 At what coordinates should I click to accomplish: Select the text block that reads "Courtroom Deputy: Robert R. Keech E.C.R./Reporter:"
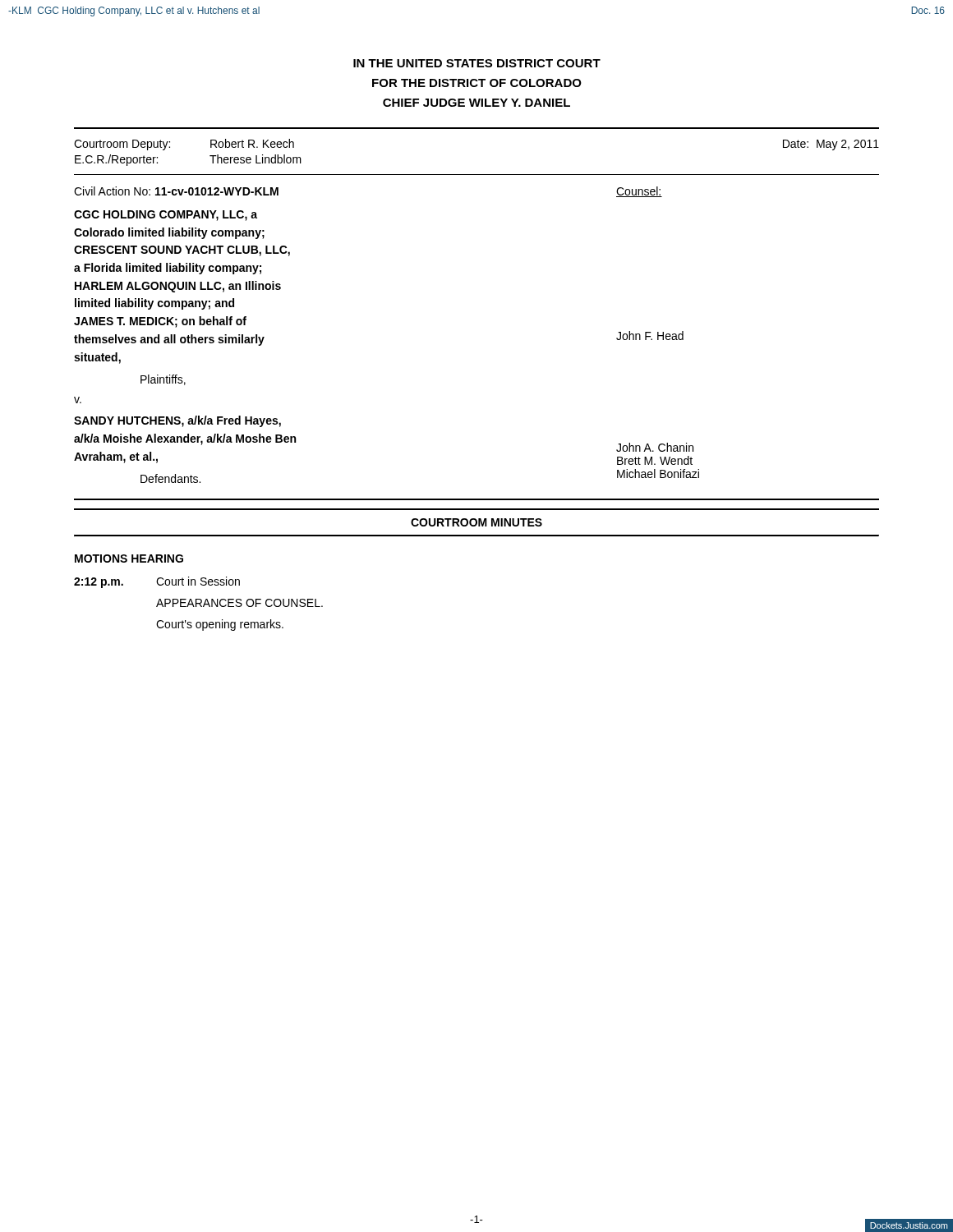(x=124, y=144)
